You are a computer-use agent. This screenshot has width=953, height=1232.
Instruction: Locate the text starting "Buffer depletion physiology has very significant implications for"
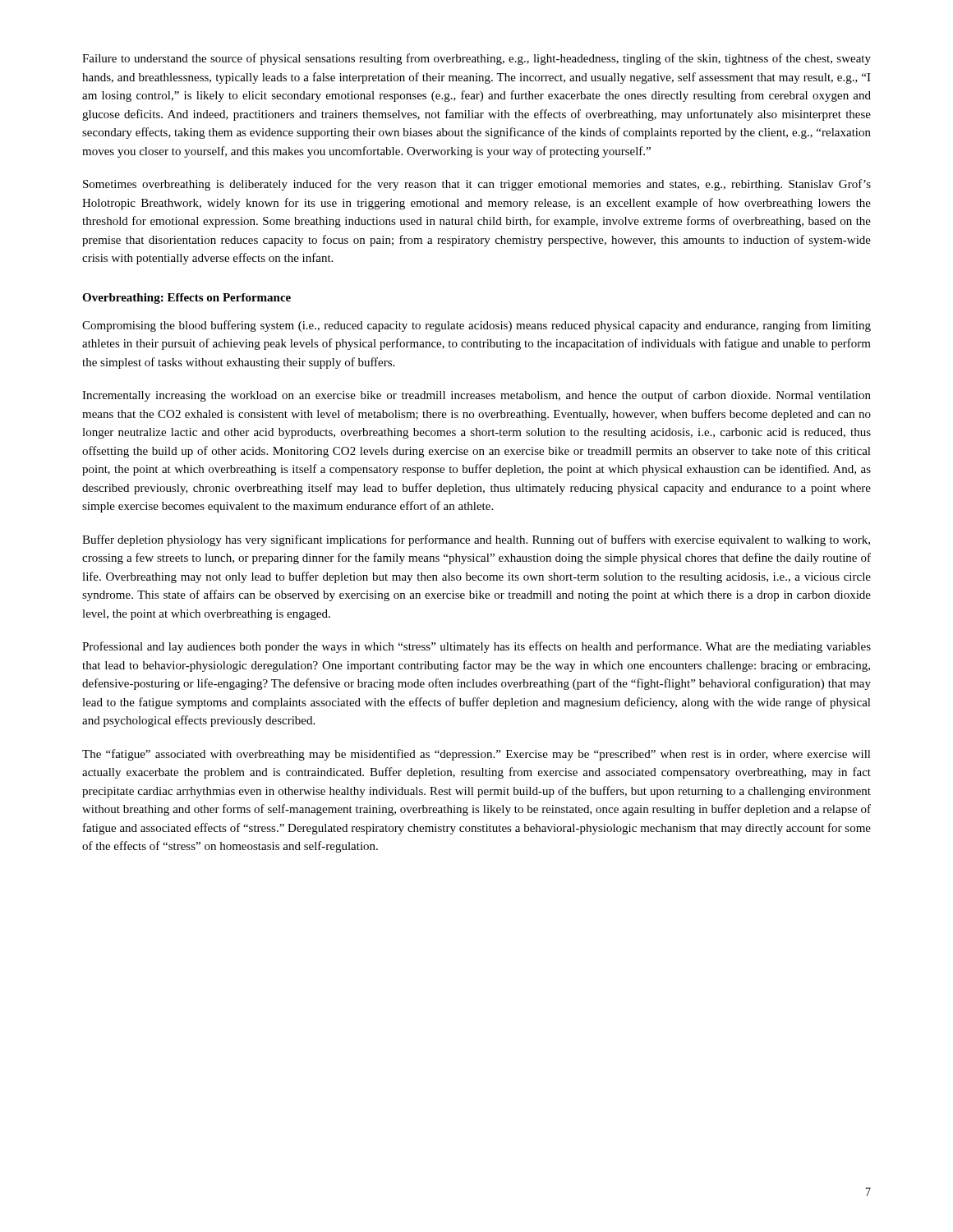point(476,576)
